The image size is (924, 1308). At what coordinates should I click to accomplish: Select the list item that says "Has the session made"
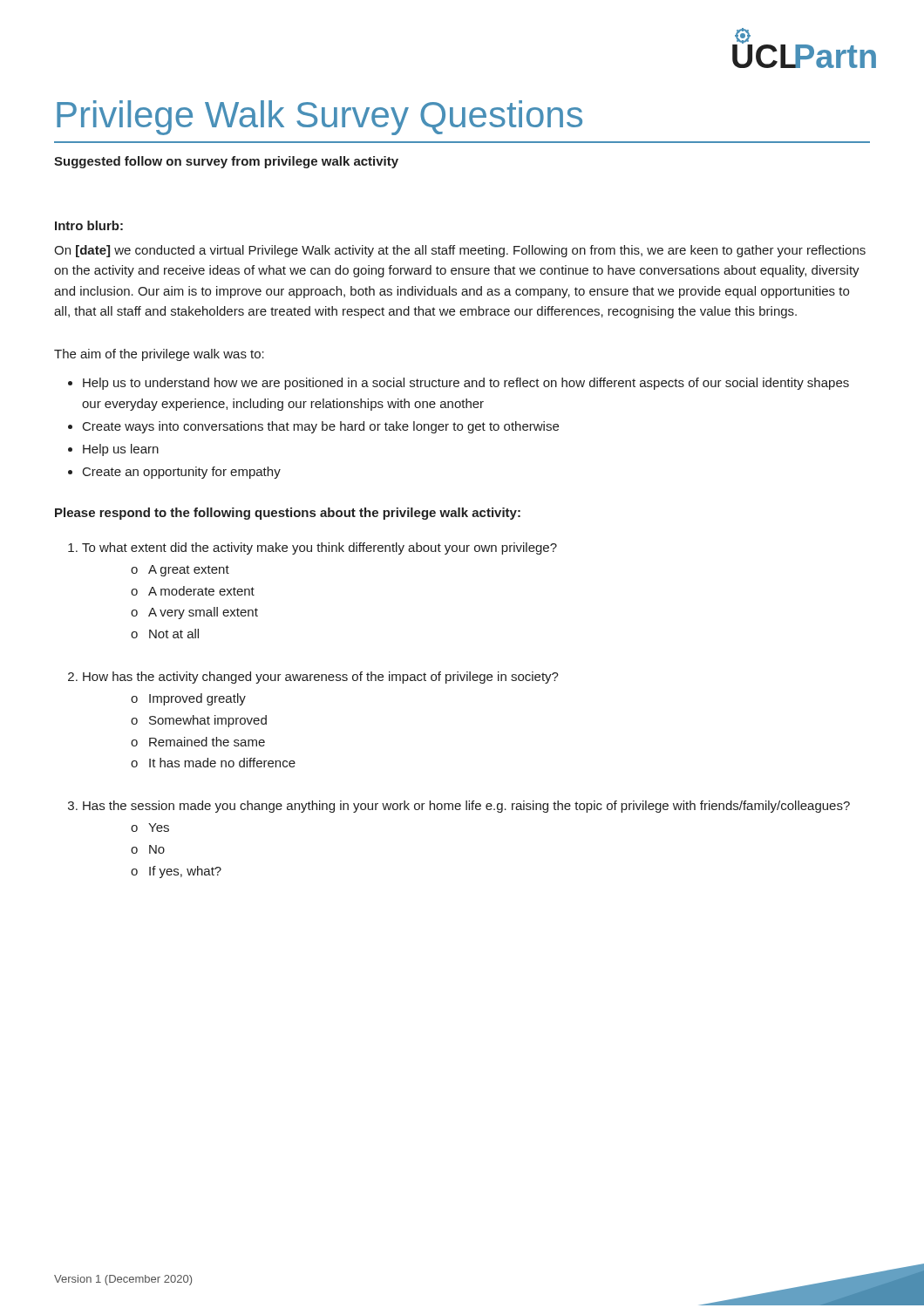(466, 807)
